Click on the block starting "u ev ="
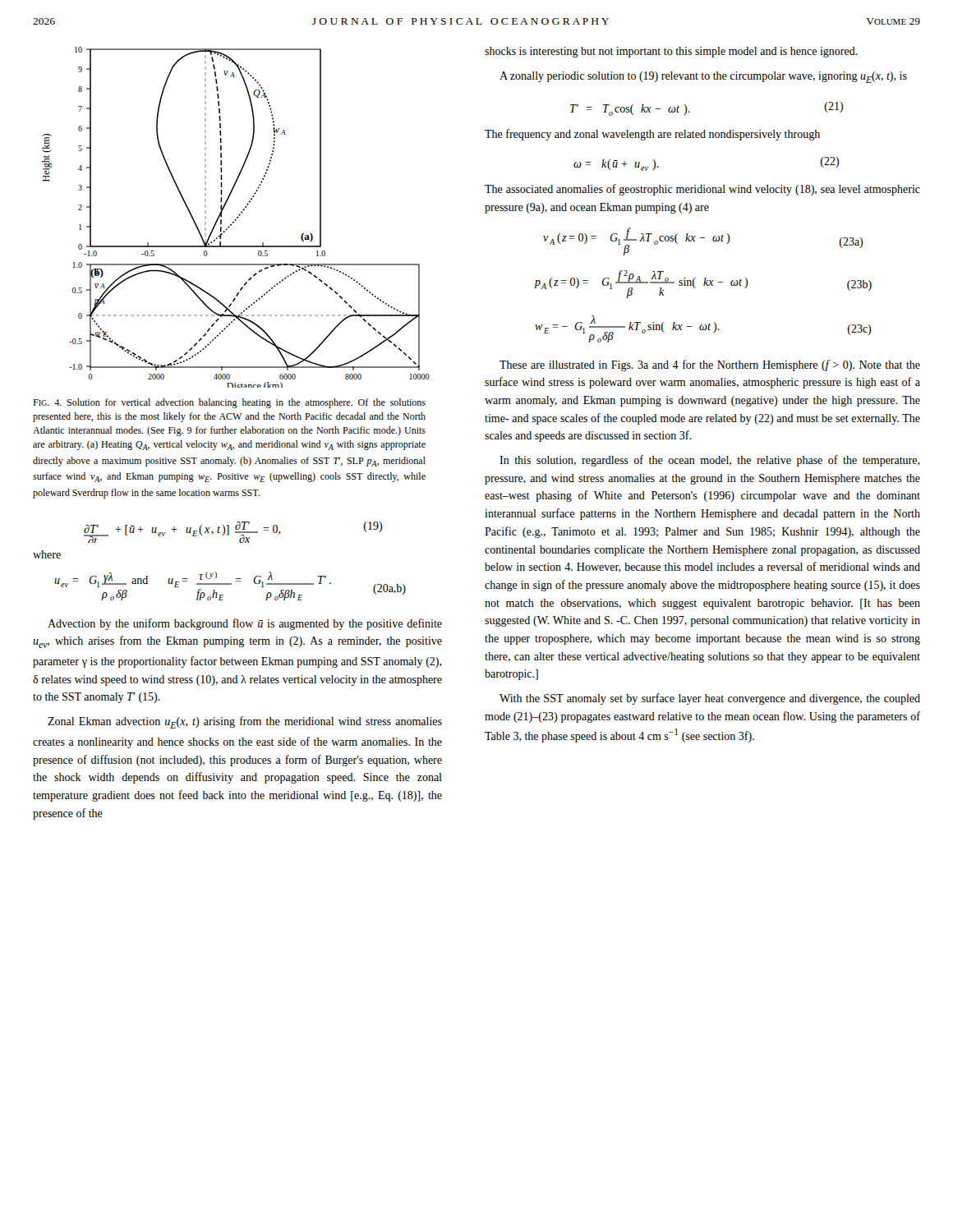Screen dimensions: 1232x953 229,589
